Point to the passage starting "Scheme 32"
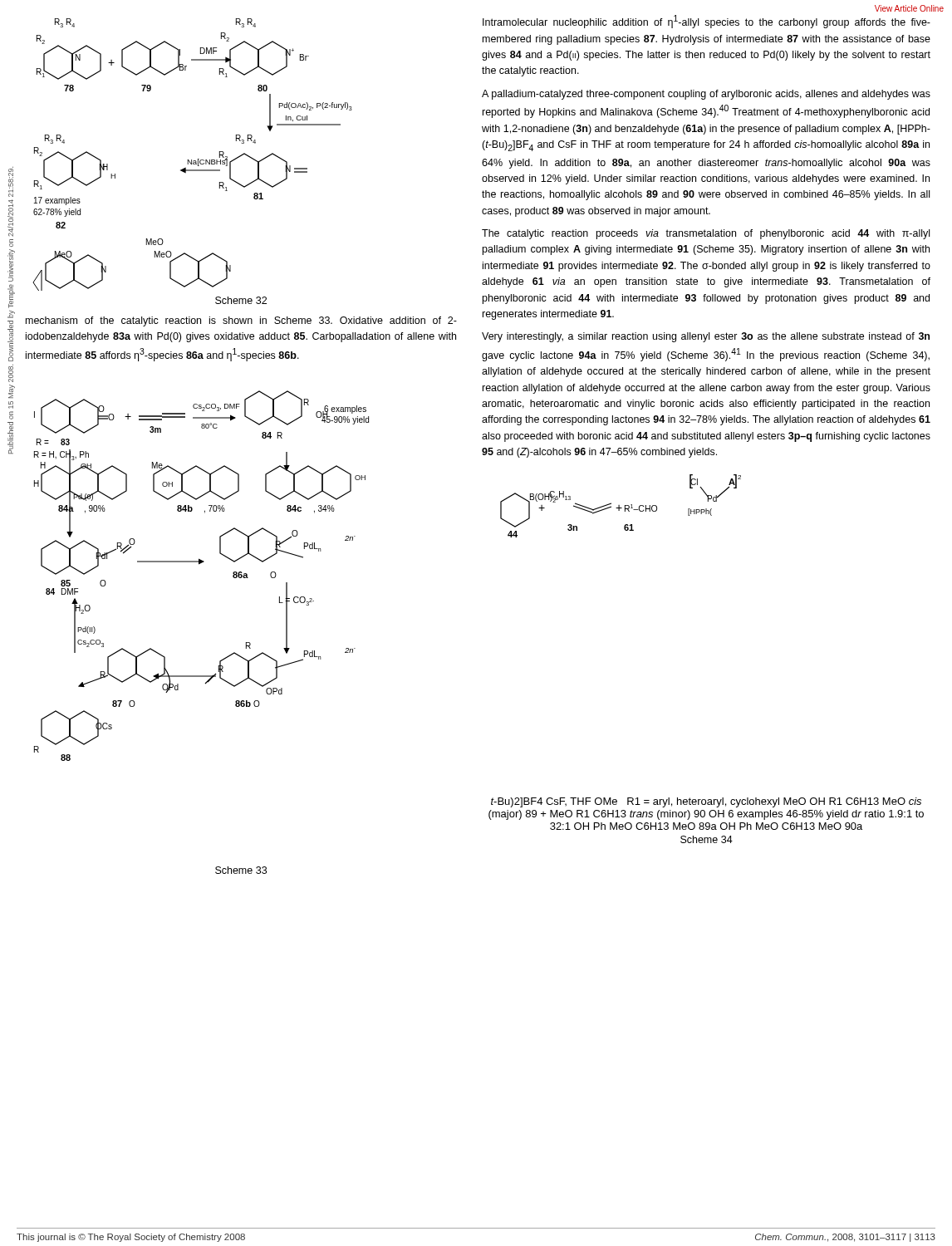The width and height of the screenshot is (952, 1246). click(x=241, y=301)
